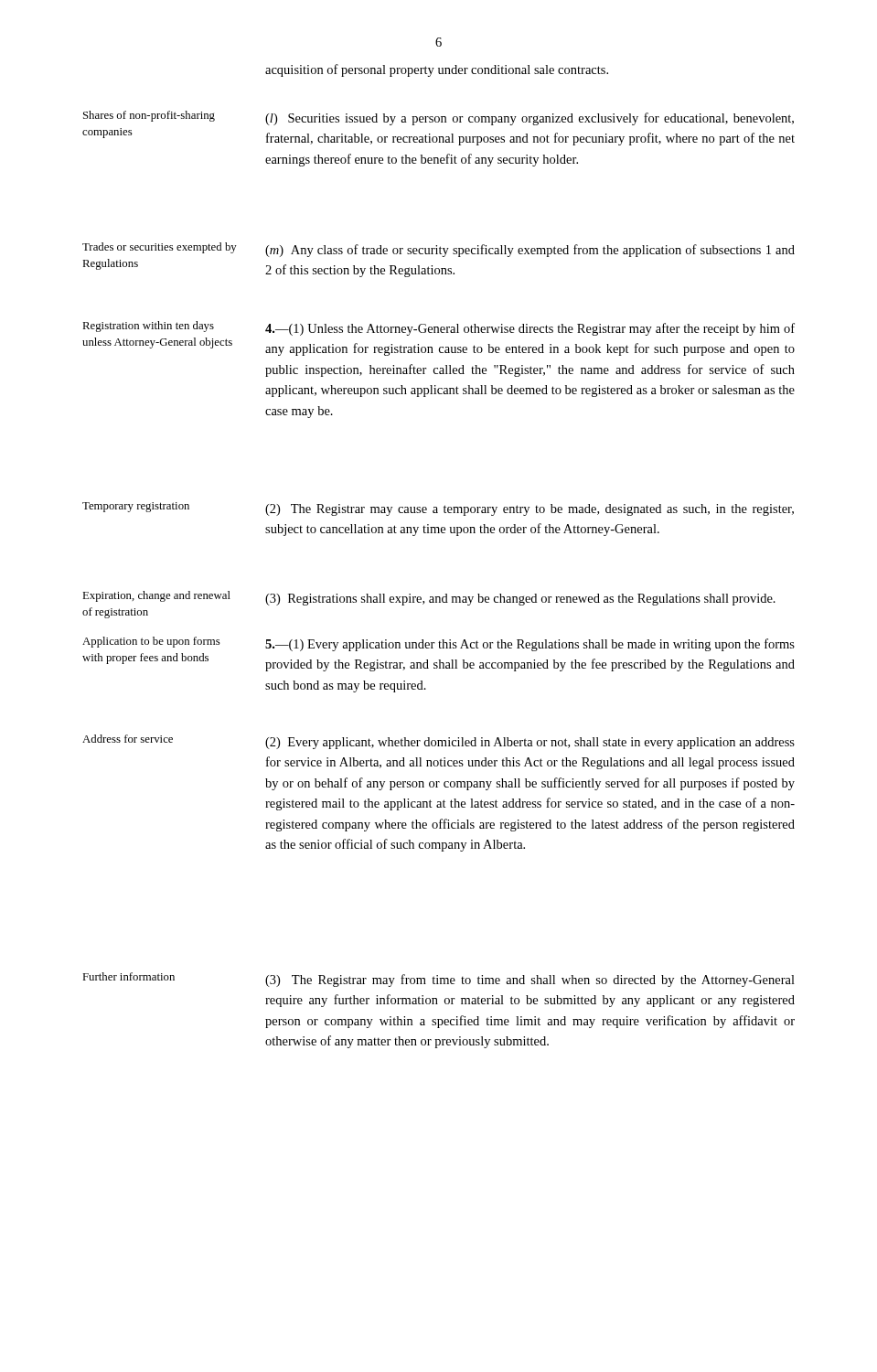Find the text block with the text "acquisition of personal property"
This screenshot has width=877, height=1372.
[437, 69]
